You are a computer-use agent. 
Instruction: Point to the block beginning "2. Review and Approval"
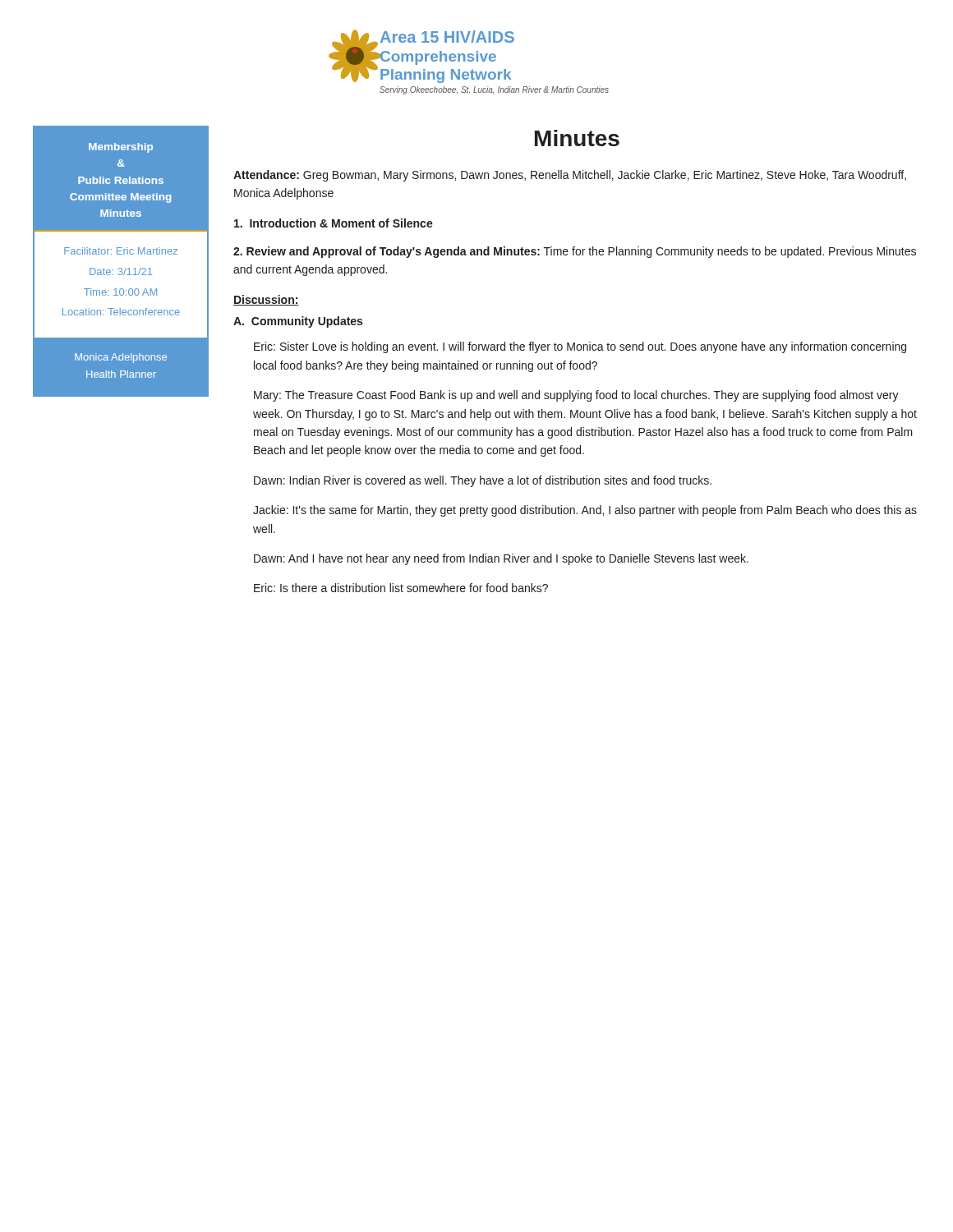(x=575, y=260)
